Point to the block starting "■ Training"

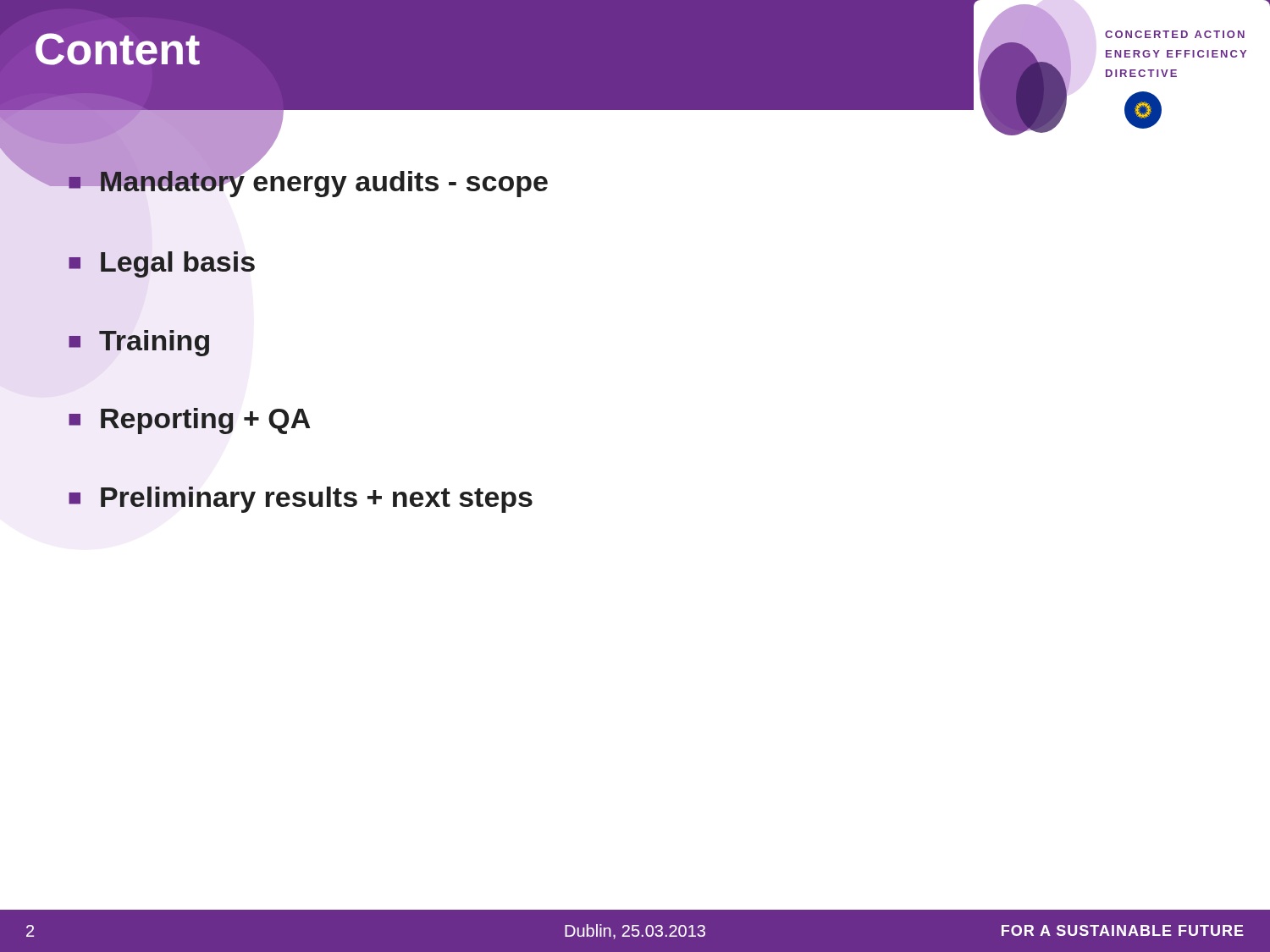tap(139, 341)
